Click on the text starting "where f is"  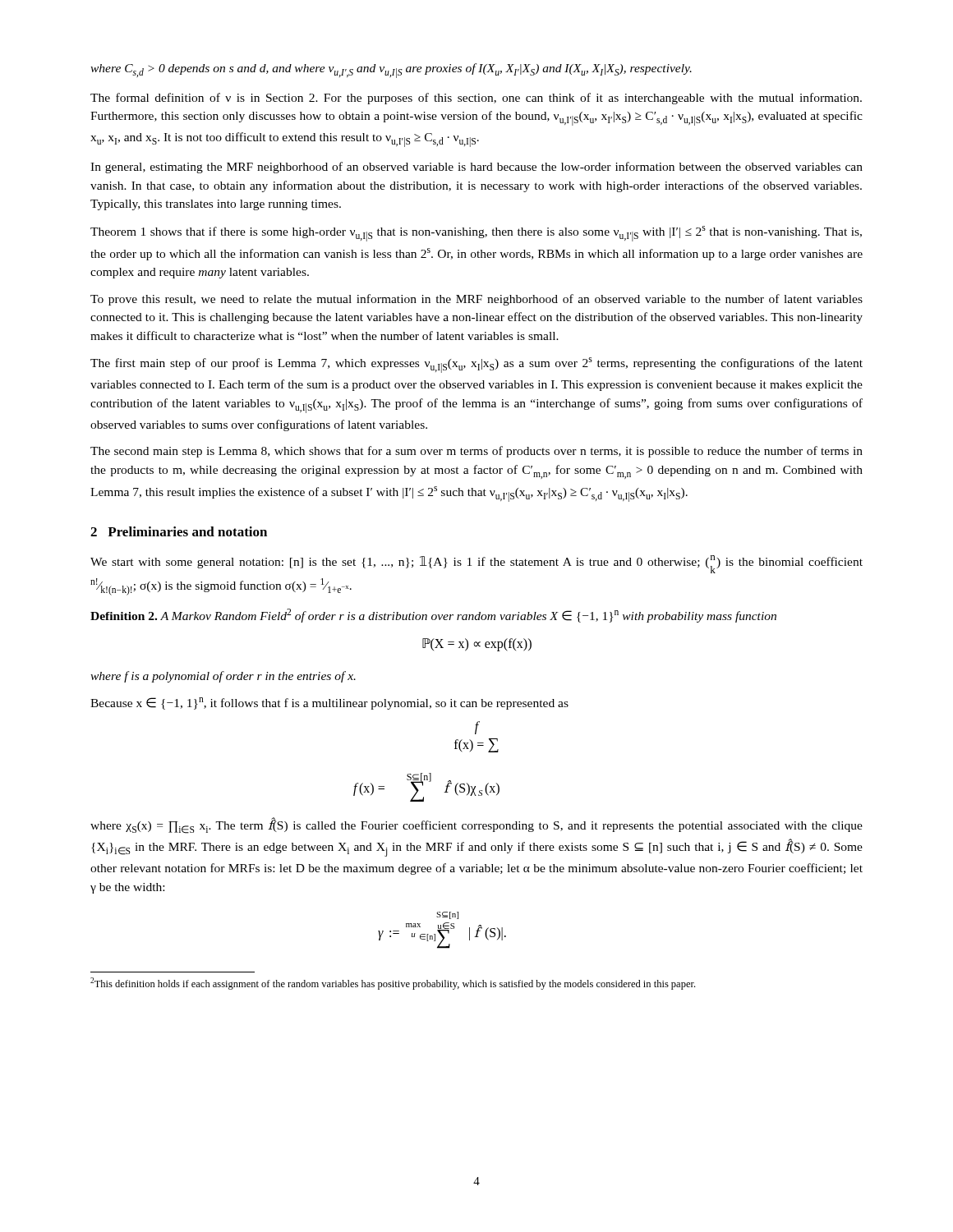pyautogui.click(x=223, y=675)
